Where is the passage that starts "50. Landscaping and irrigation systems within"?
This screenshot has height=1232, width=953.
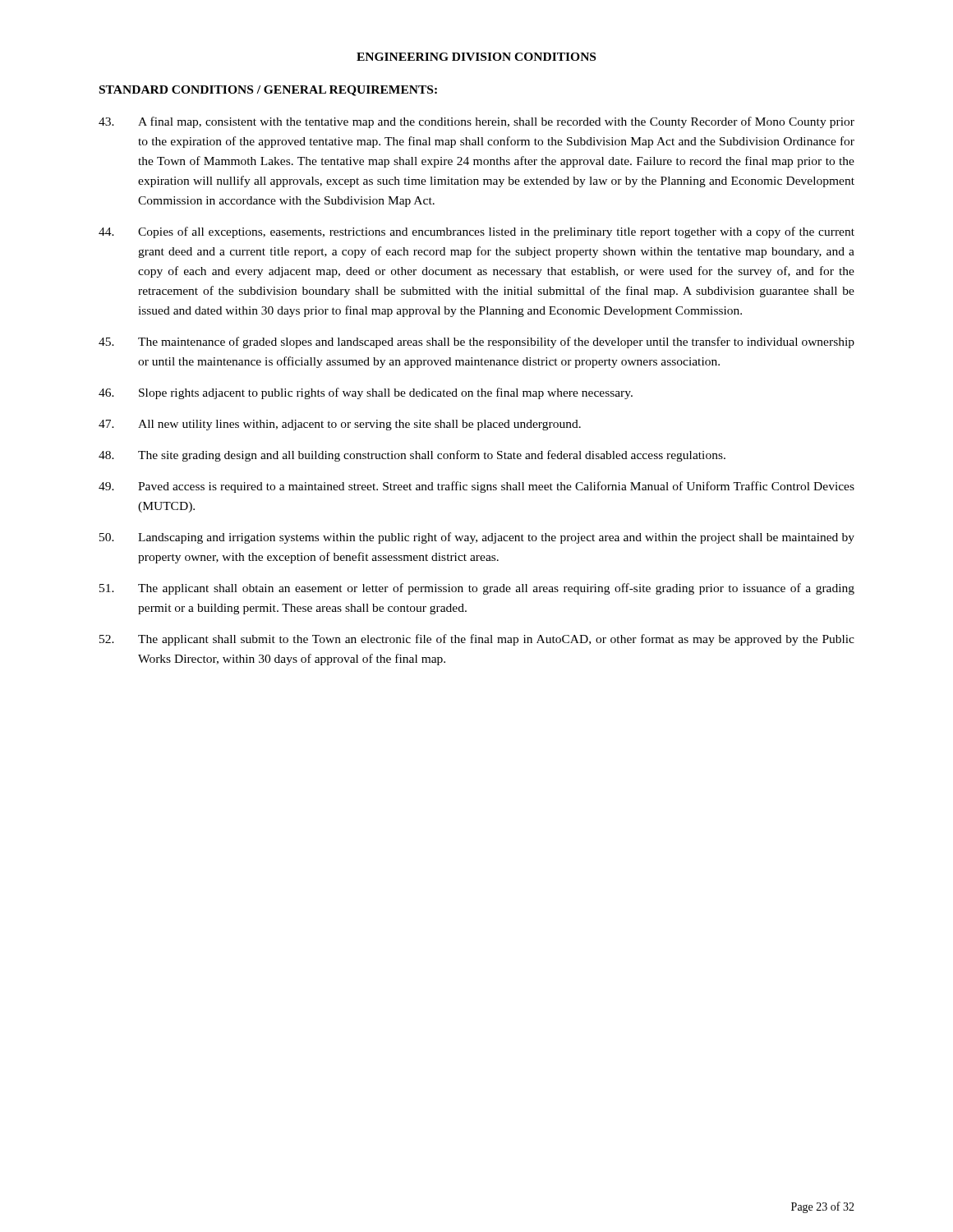click(476, 547)
